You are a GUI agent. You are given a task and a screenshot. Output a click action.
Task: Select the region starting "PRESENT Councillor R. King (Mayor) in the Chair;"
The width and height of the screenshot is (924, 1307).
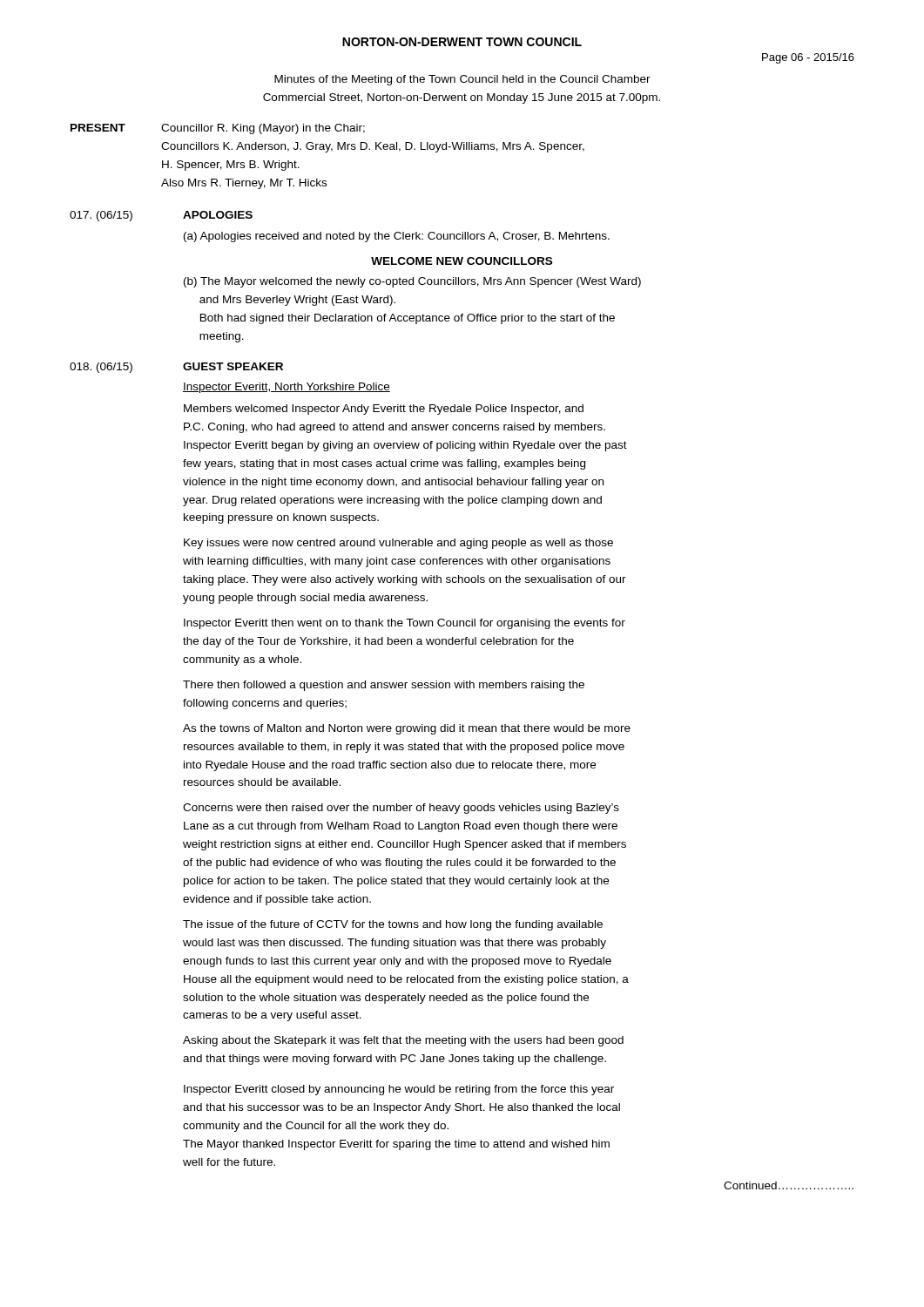pyautogui.click(x=327, y=156)
